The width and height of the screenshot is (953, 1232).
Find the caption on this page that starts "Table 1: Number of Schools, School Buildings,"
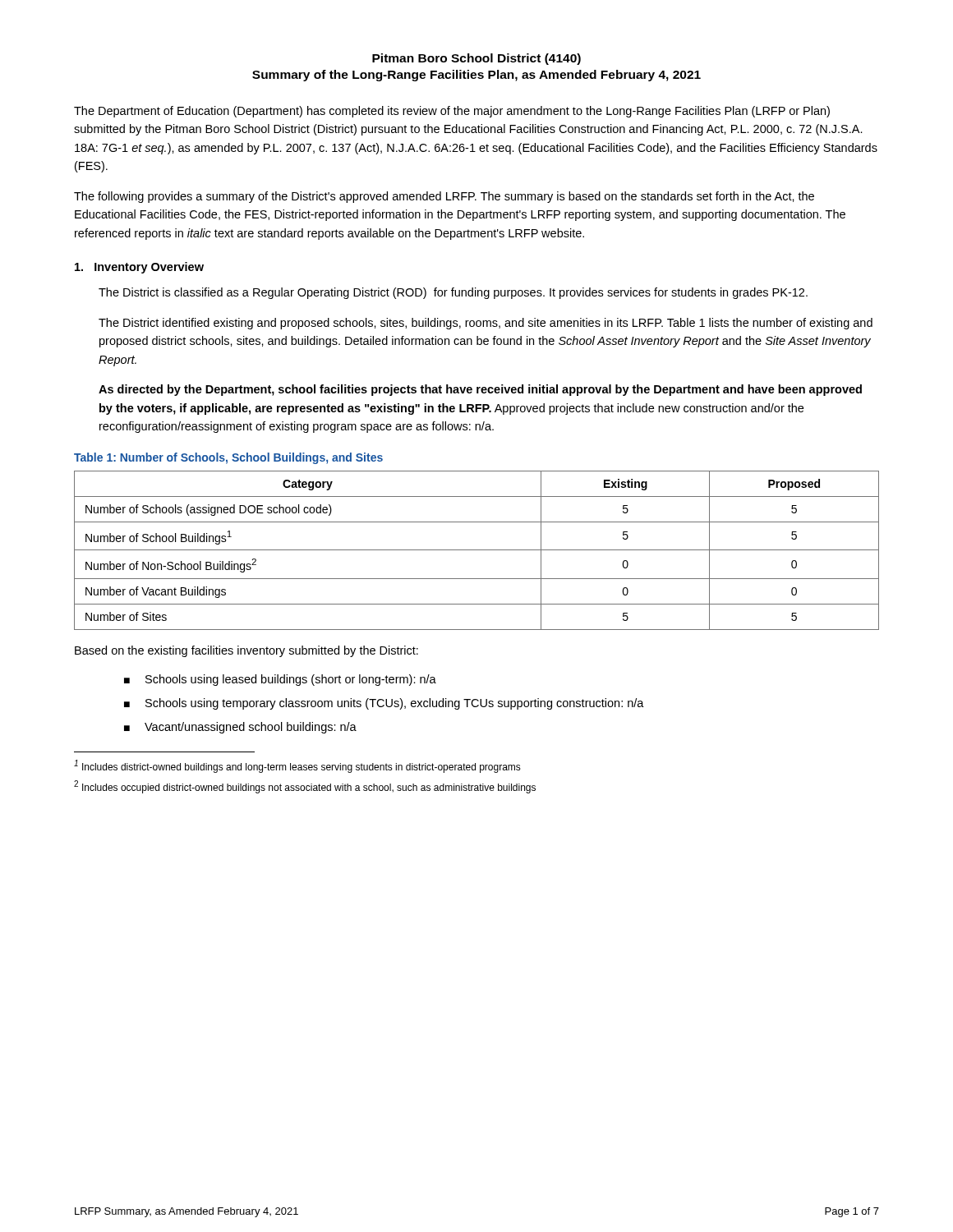pos(228,457)
